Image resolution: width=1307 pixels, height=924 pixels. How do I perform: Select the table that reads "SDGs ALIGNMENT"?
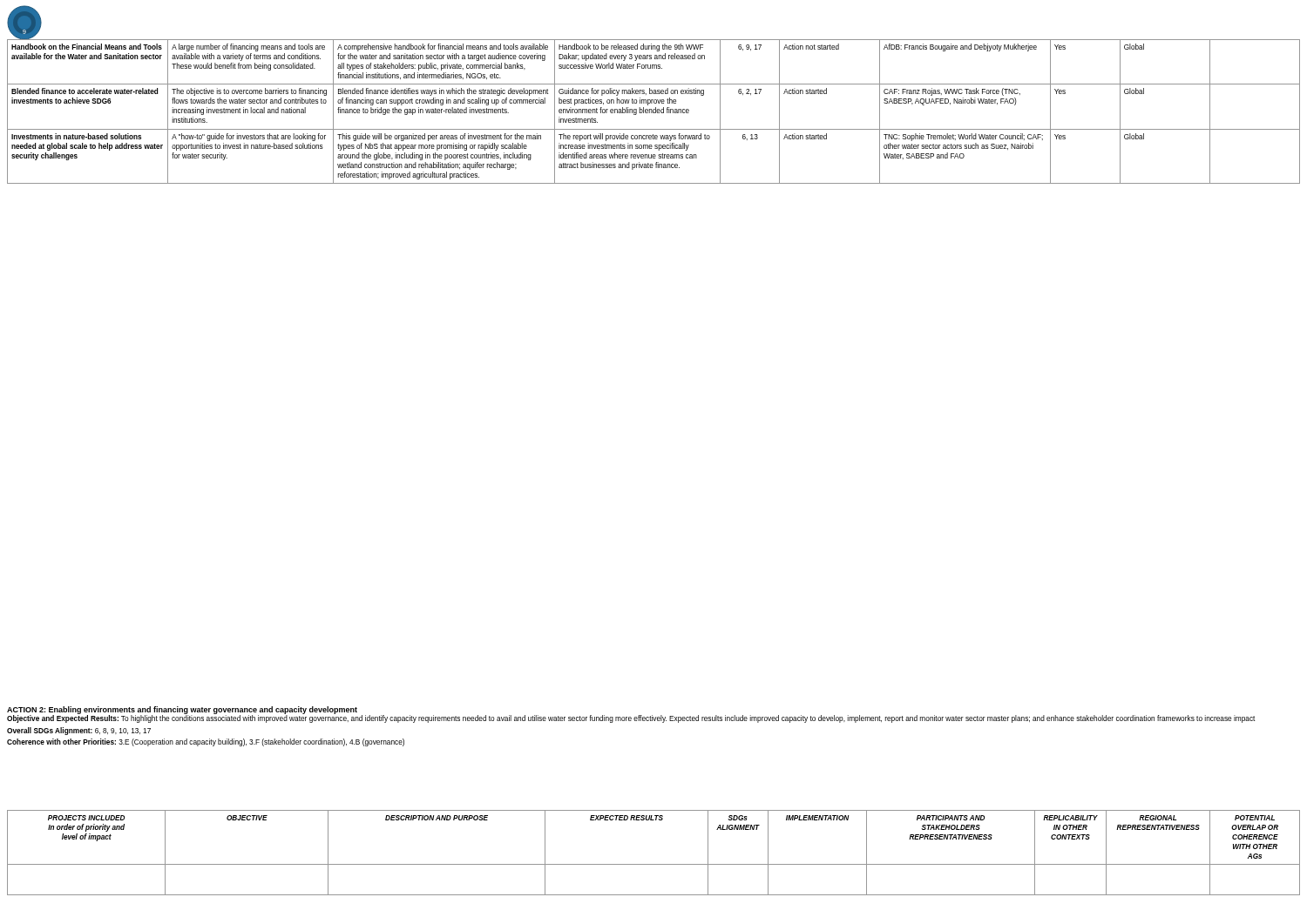[654, 853]
